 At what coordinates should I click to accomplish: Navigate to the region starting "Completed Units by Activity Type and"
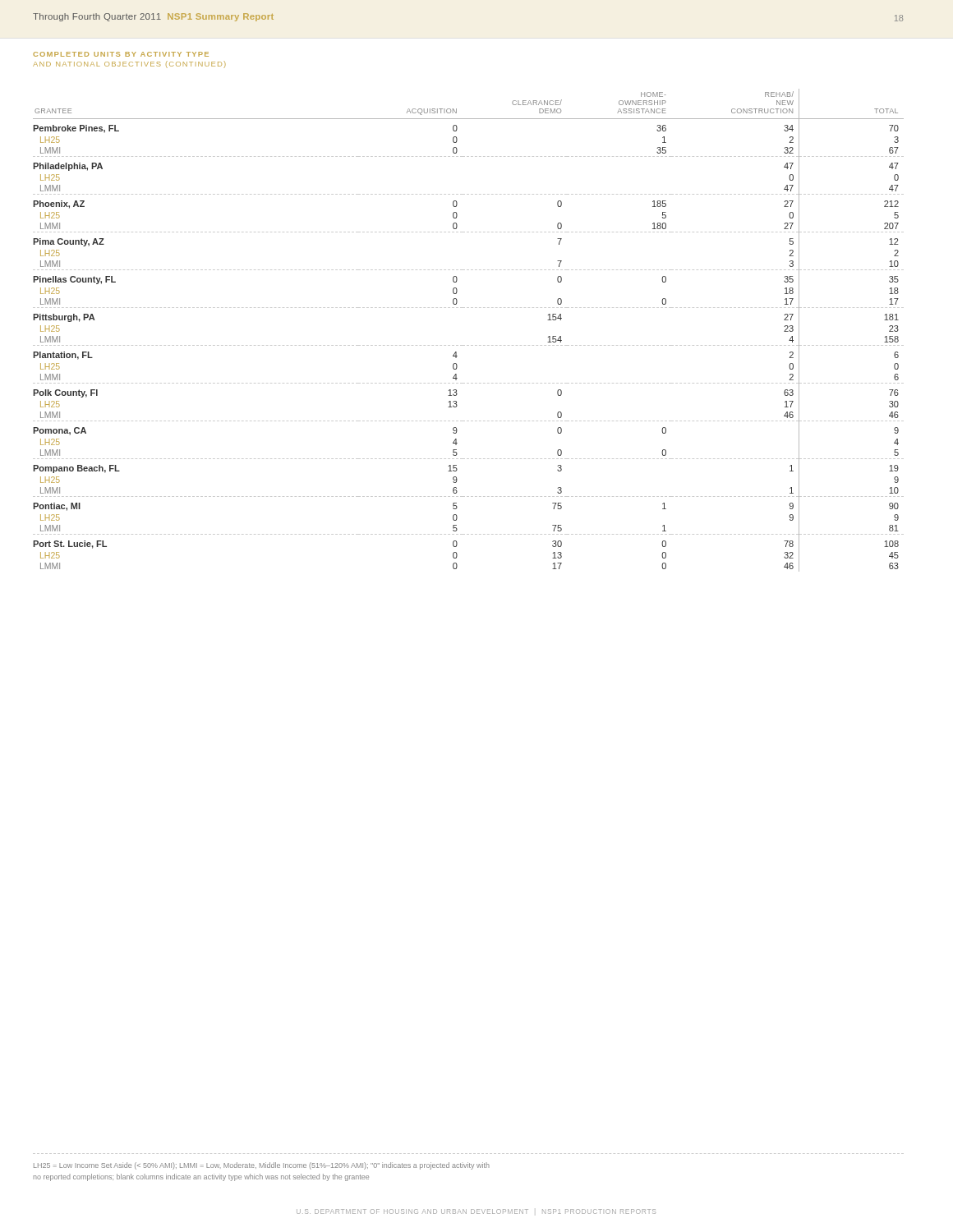pos(130,59)
